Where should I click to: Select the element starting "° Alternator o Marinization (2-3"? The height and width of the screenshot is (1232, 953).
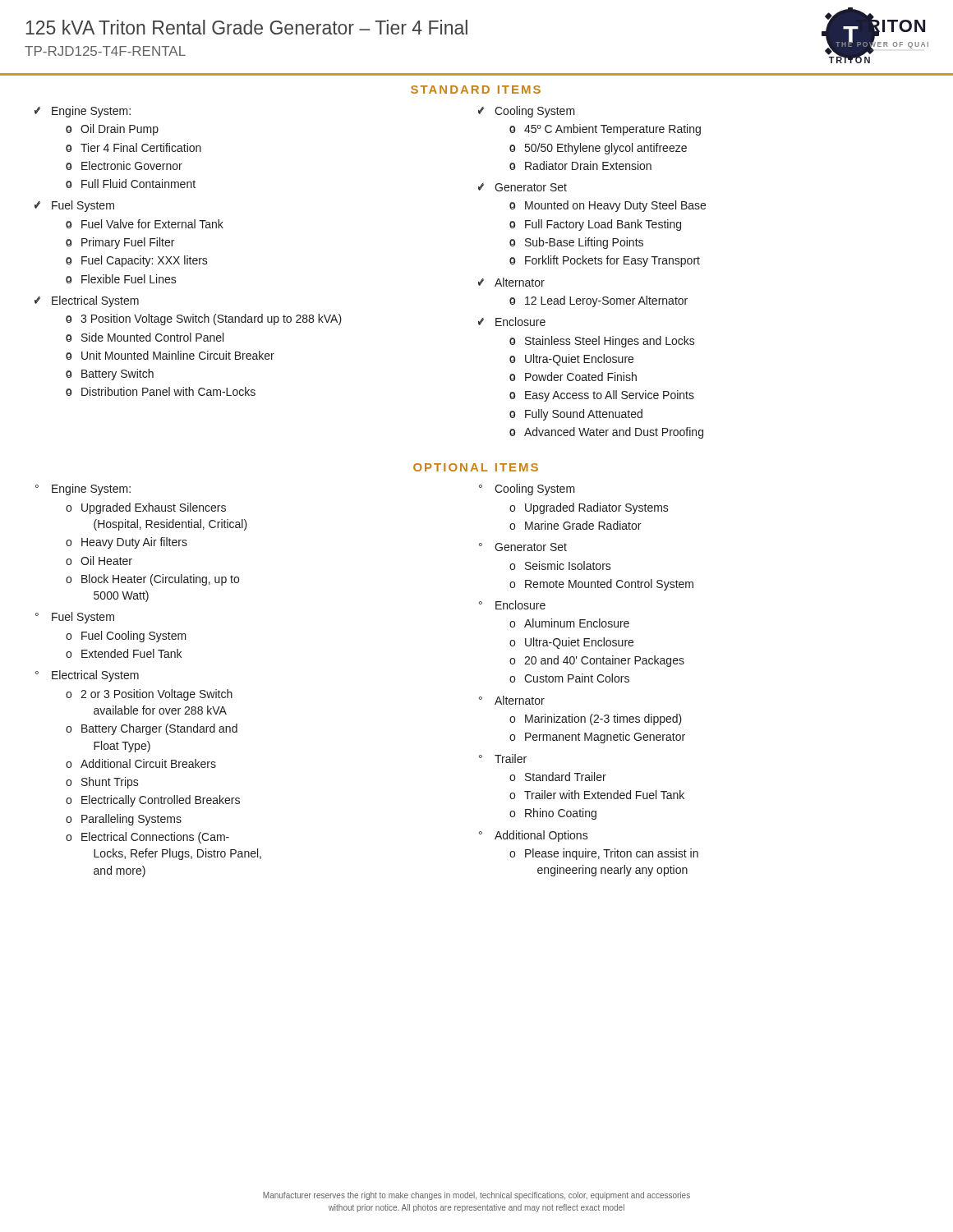(x=512, y=700)
